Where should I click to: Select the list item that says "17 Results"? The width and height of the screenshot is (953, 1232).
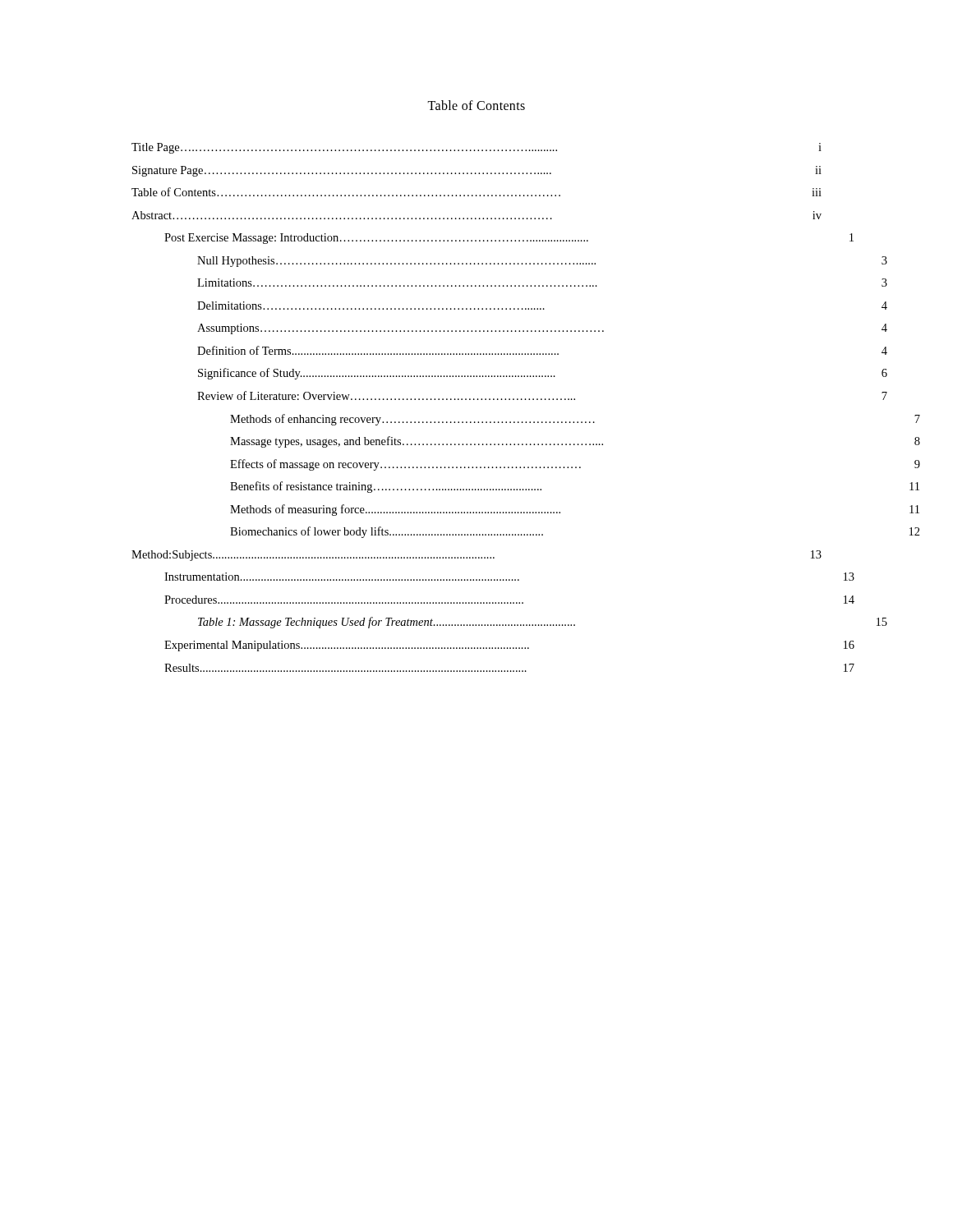click(x=509, y=668)
